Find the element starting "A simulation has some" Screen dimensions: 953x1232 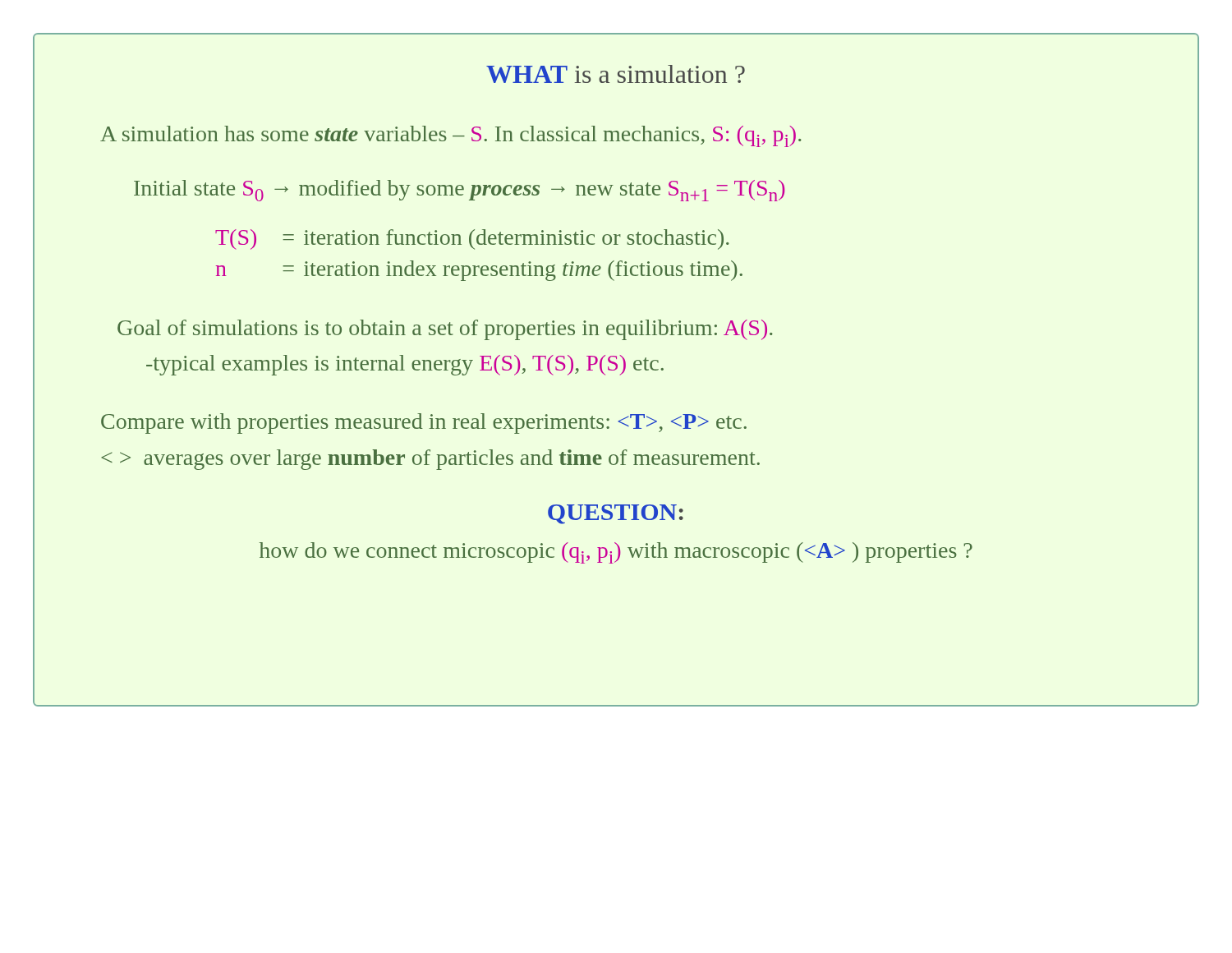pos(451,136)
